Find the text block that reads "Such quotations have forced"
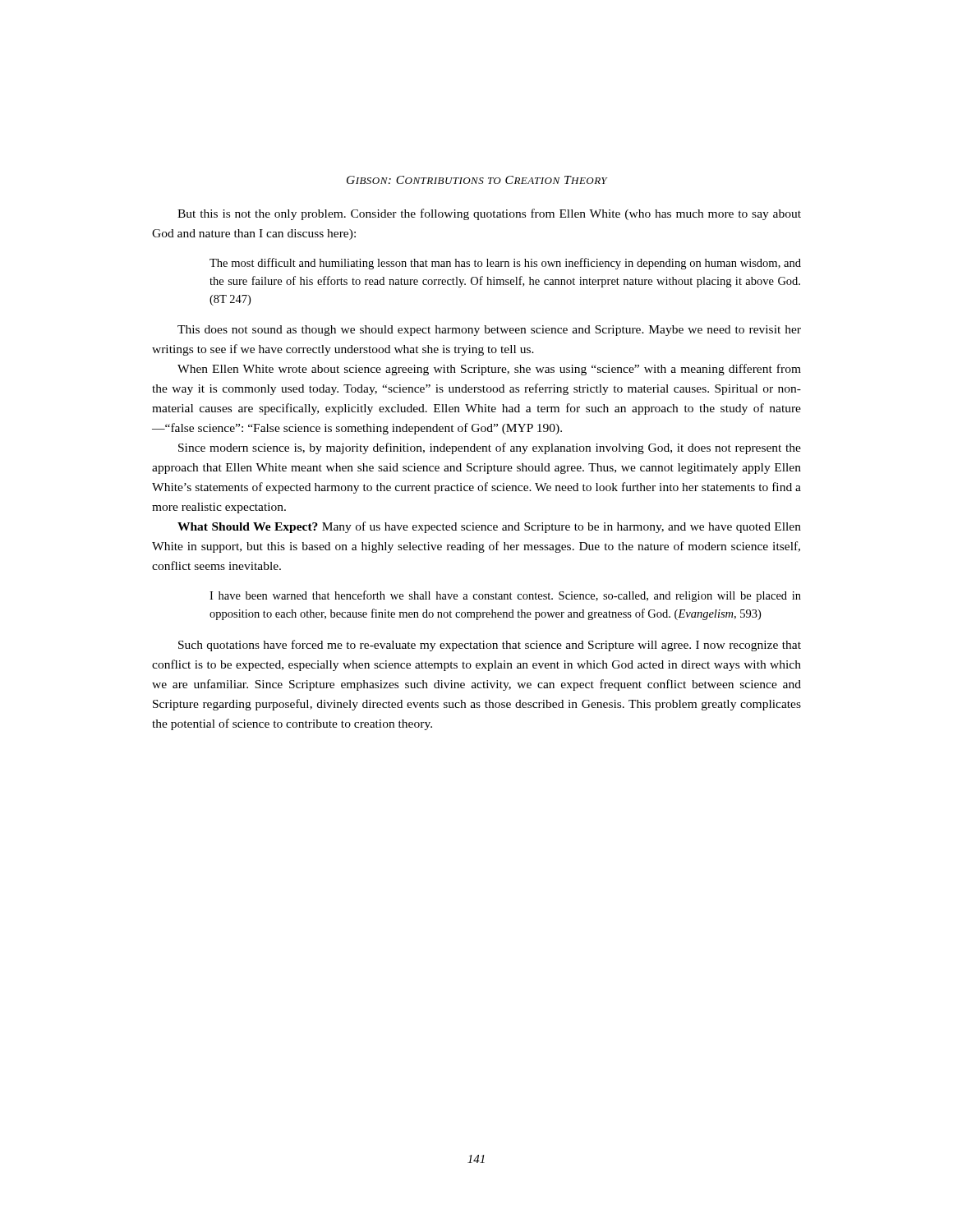The image size is (953, 1232). point(476,684)
